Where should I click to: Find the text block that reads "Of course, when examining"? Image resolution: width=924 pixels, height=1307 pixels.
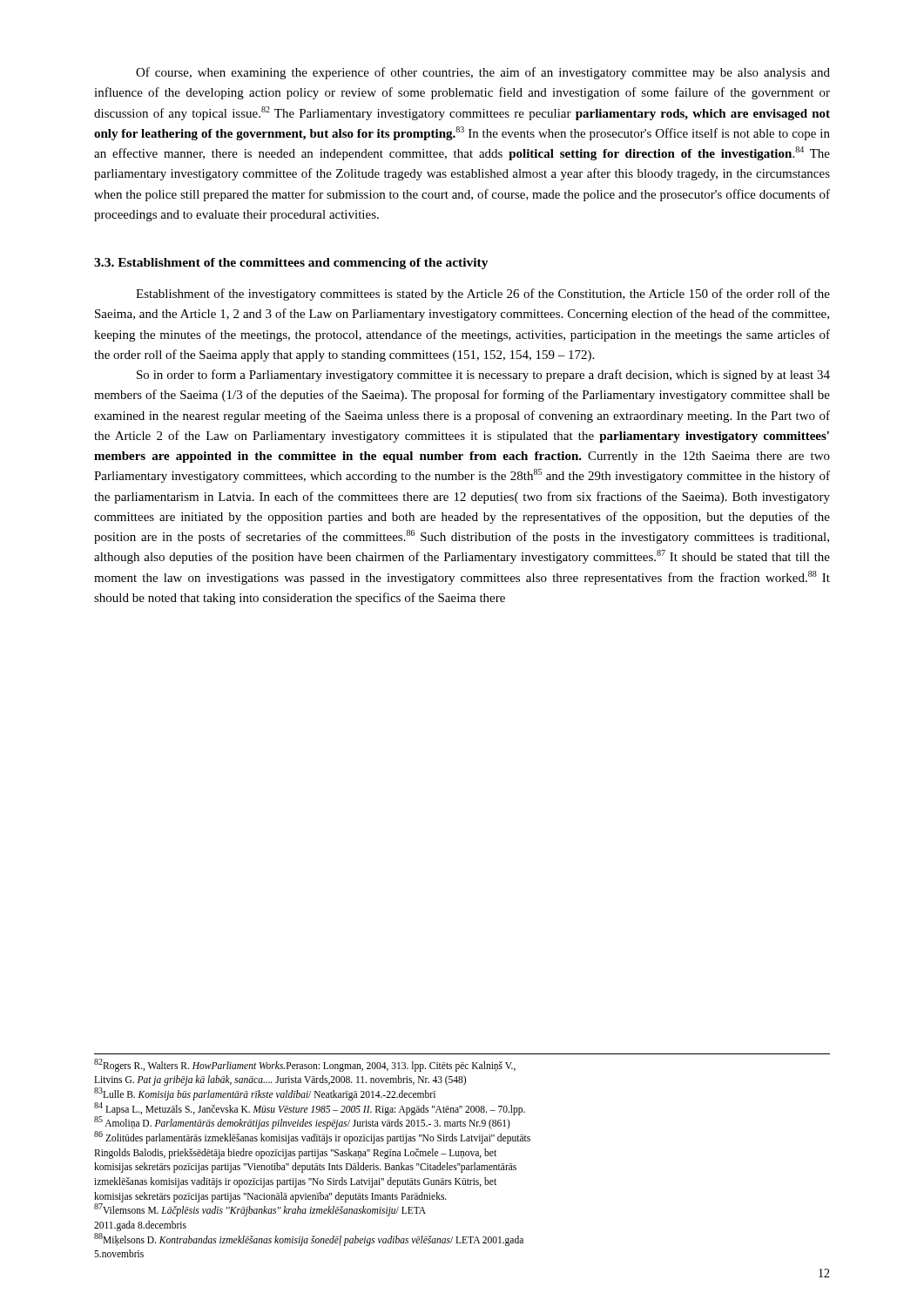point(462,144)
